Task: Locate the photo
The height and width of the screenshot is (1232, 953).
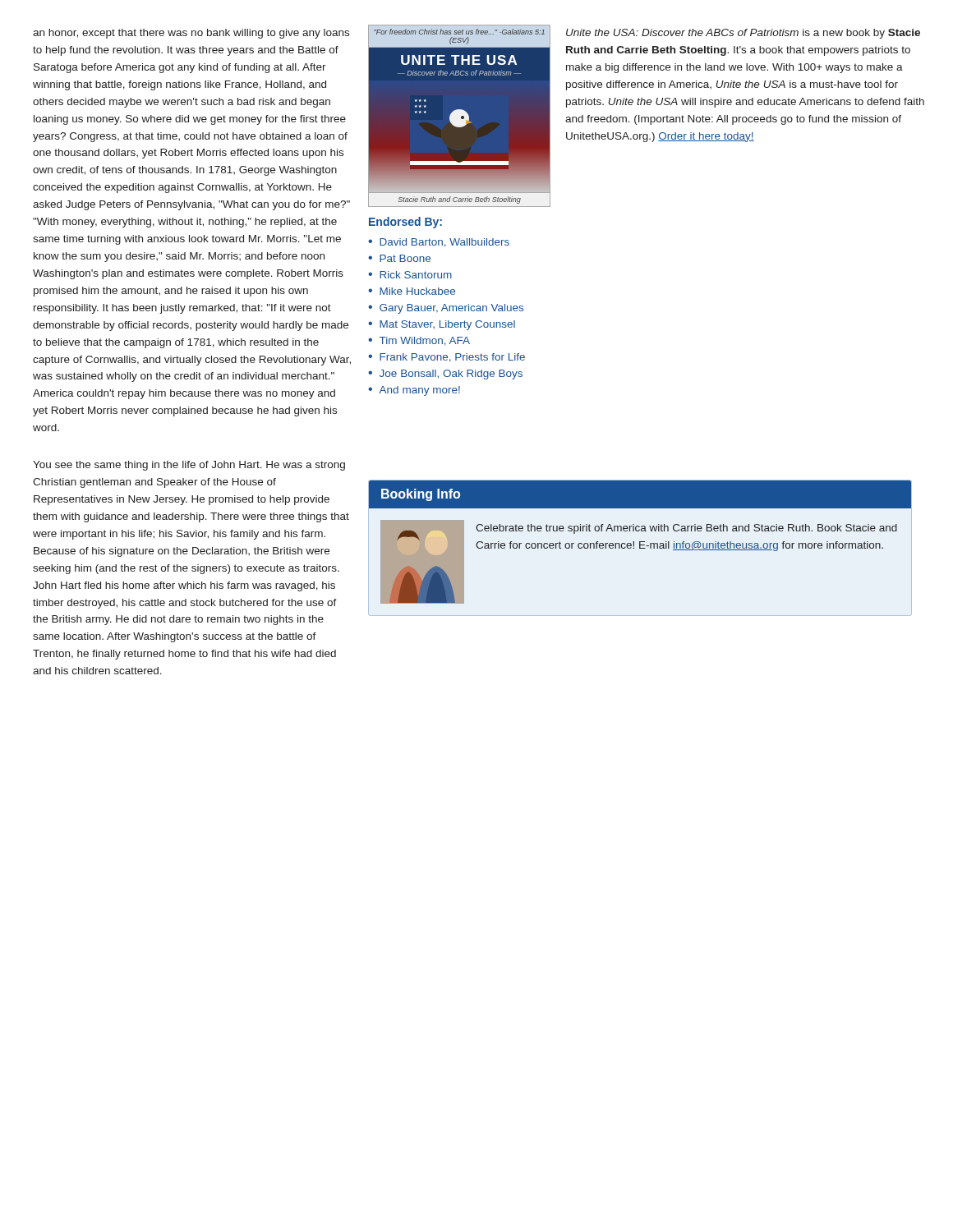Action: tap(422, 562)
